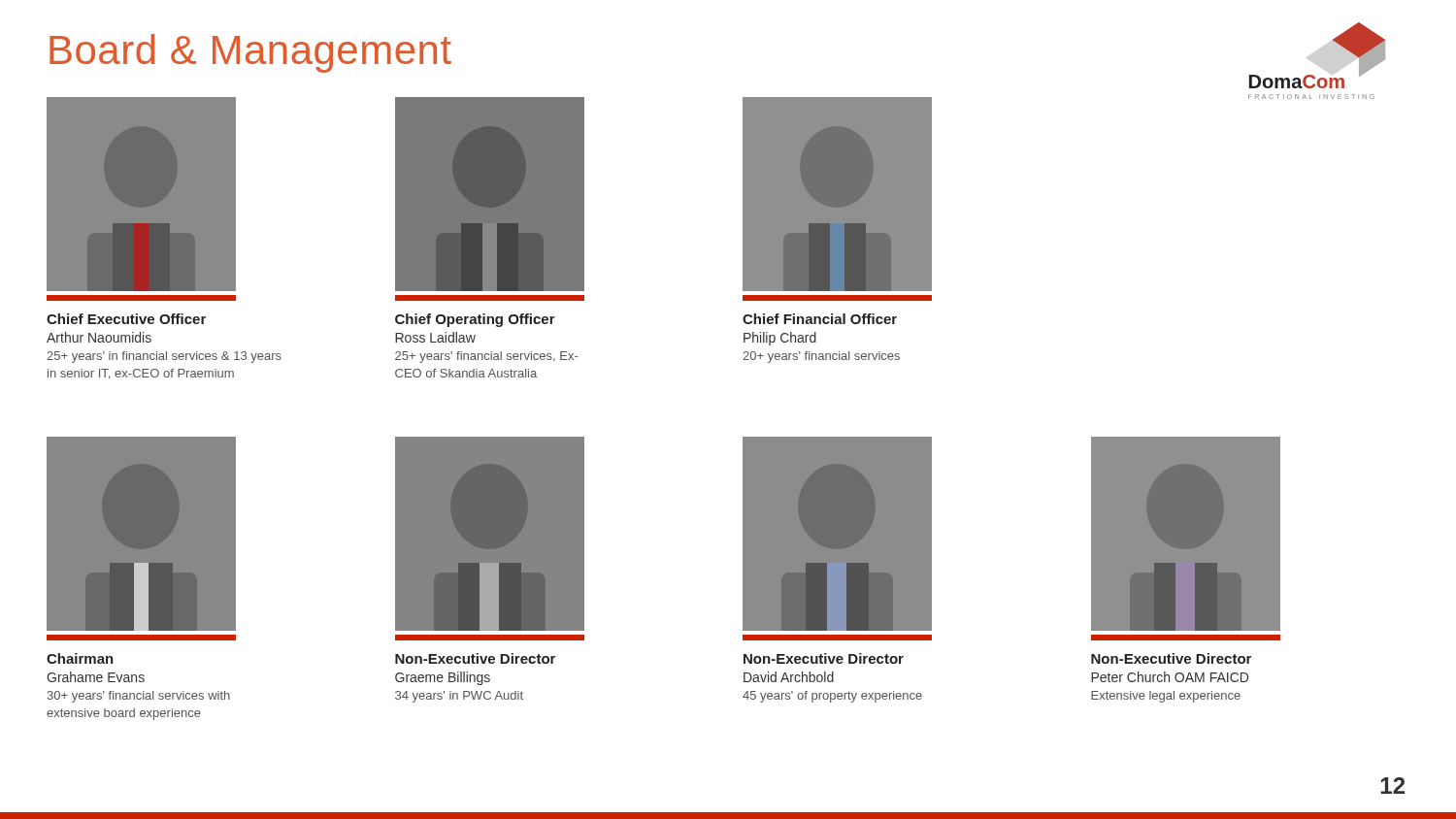Find the element starting "Non-Executive Director David Archbold 45 years' of property"
Viewport: 1456px width, 819px height.
pyautogui.click(x=824, y=658)
